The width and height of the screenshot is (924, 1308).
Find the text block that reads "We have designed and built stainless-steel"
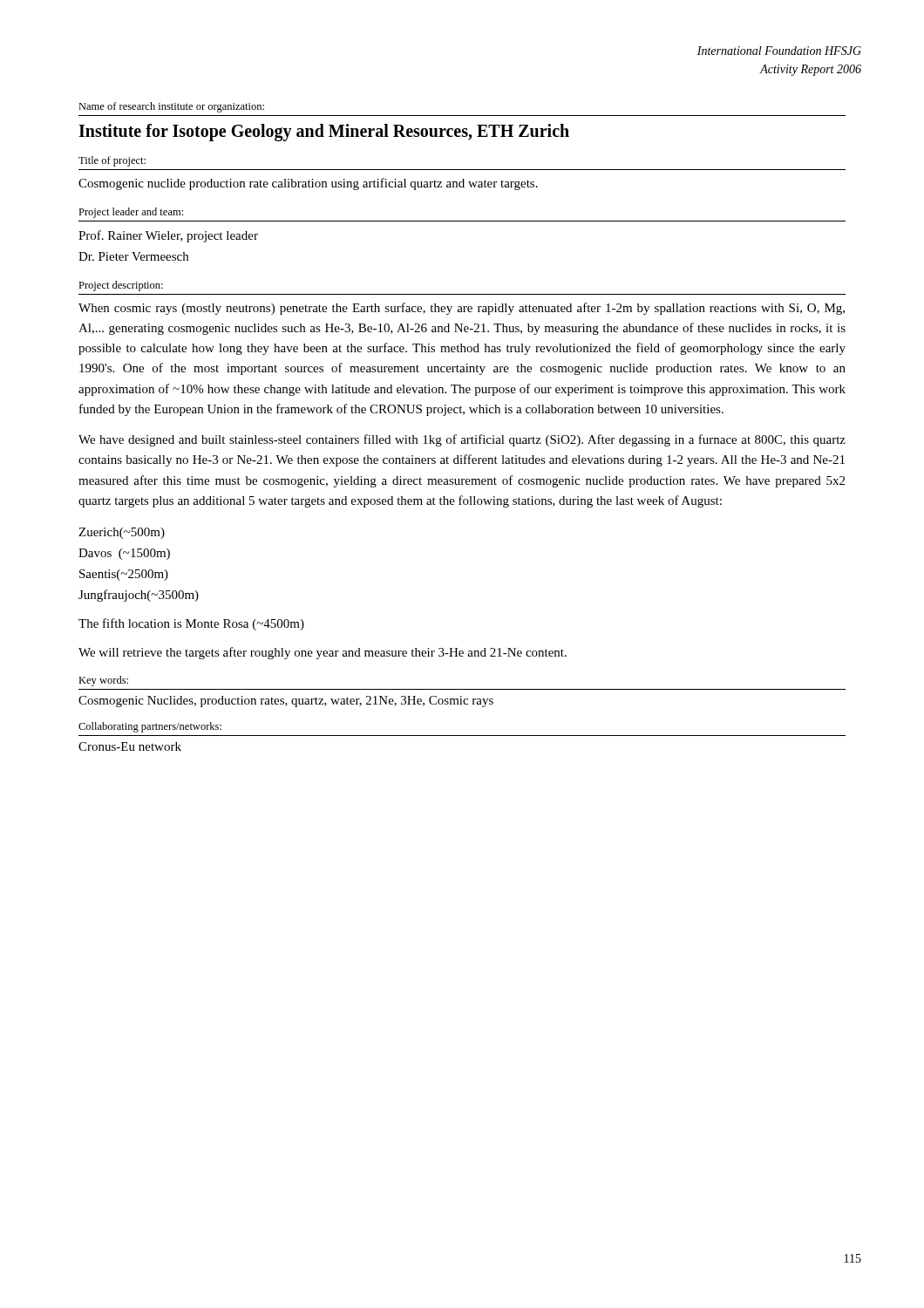[x=462, y=470]
